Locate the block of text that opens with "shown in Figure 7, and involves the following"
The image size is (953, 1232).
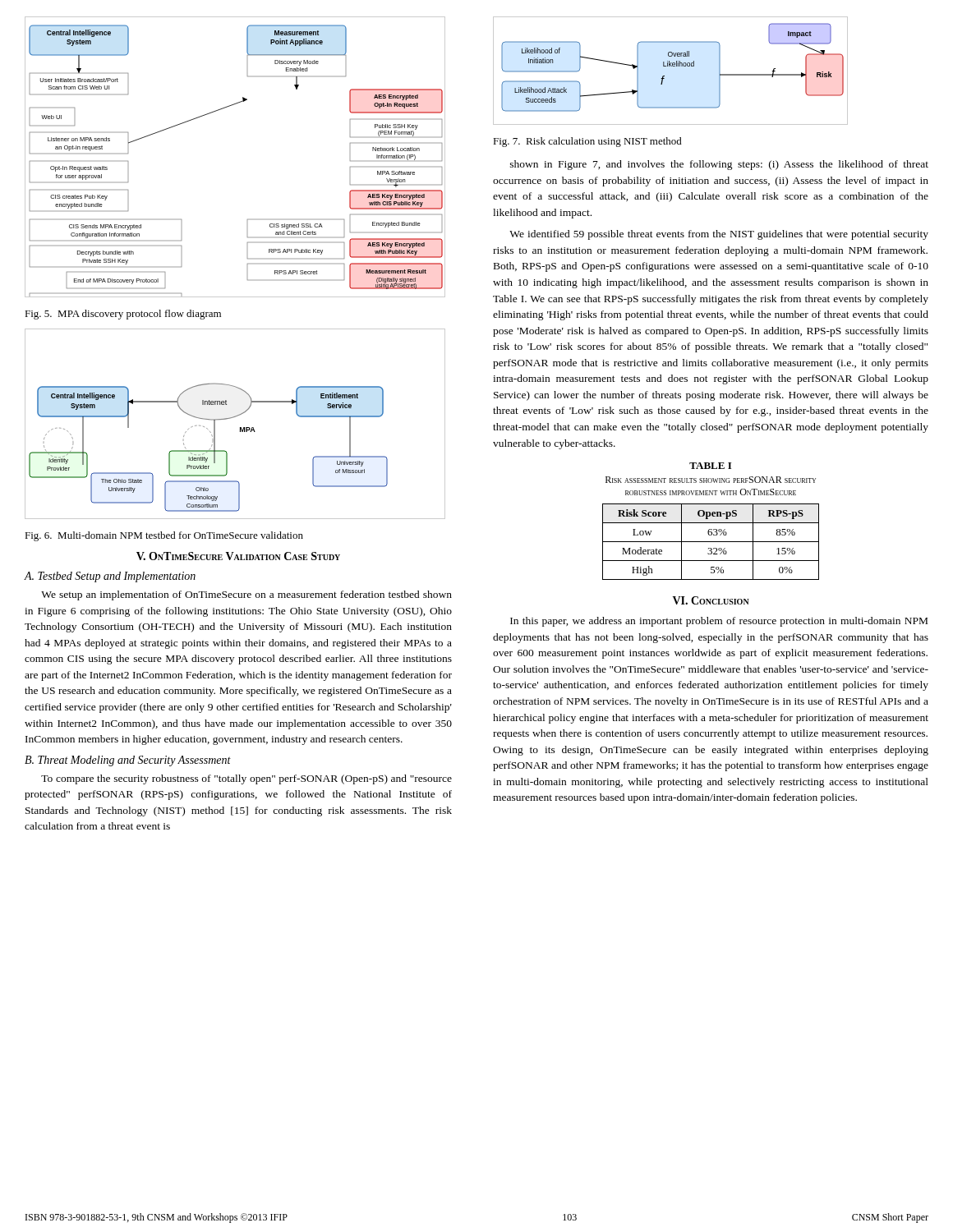[711, 188]
